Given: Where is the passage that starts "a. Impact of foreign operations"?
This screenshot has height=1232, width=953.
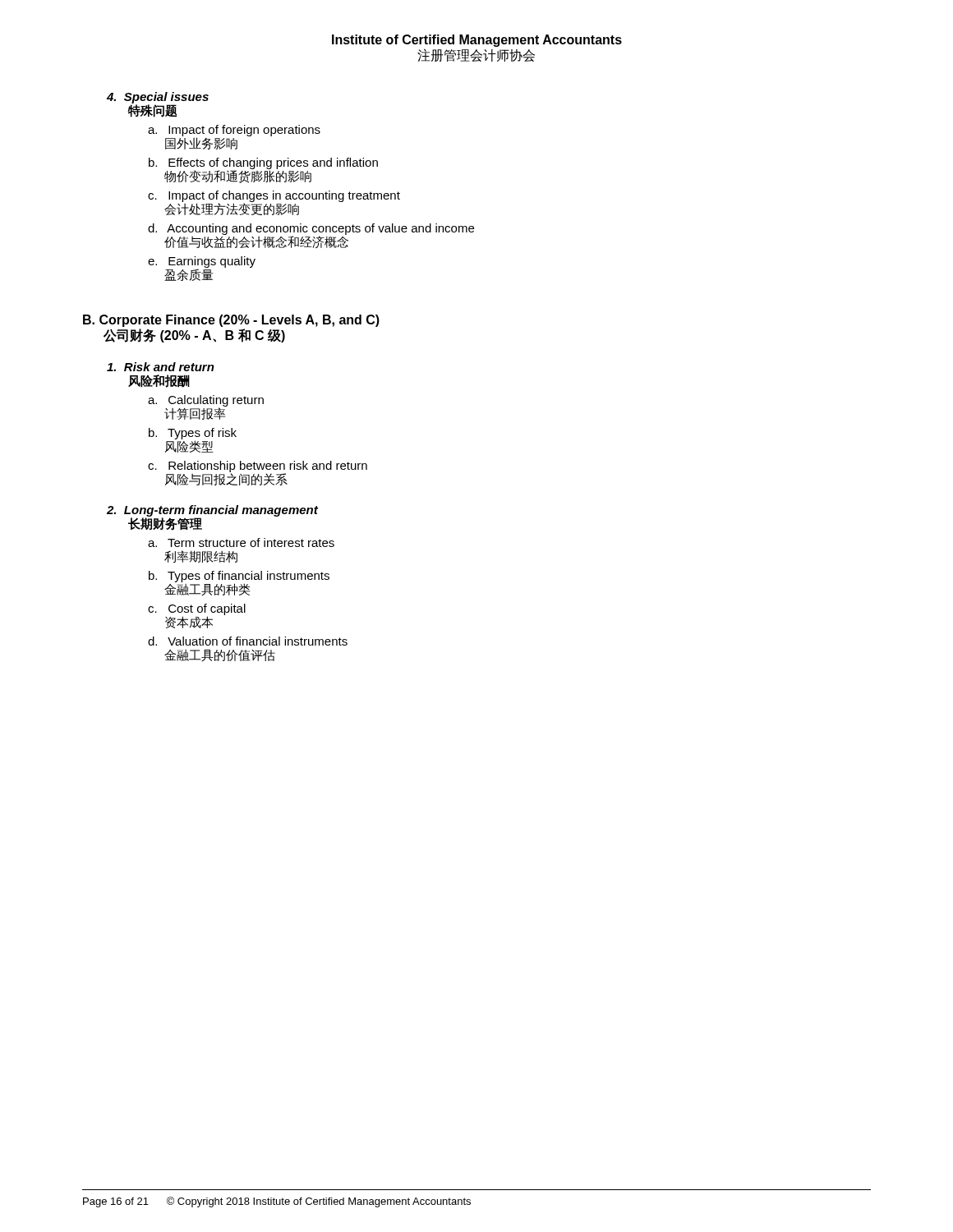Looking at the screenshot, I should (234, 137).
